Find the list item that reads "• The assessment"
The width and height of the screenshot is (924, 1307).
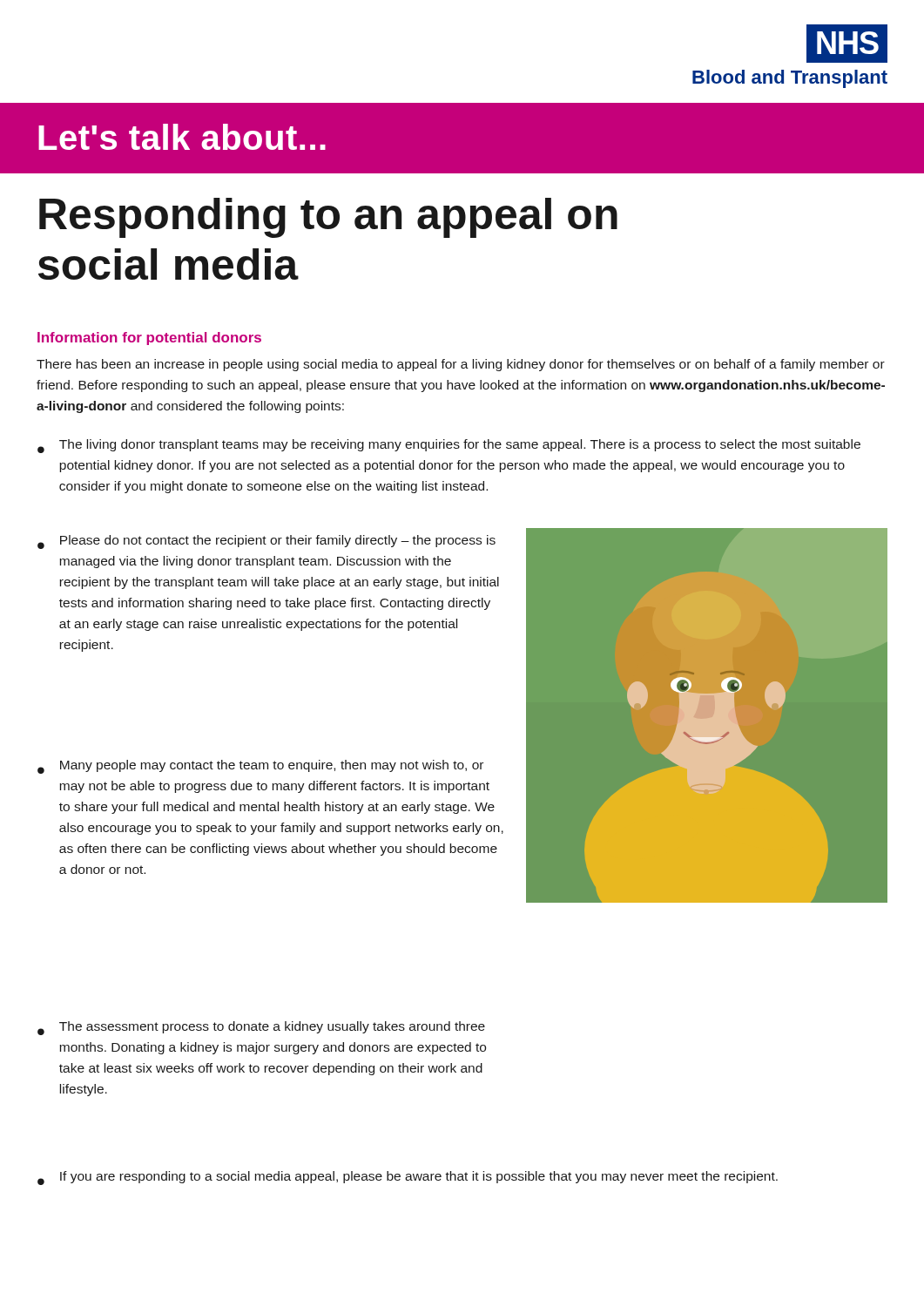270,1058
